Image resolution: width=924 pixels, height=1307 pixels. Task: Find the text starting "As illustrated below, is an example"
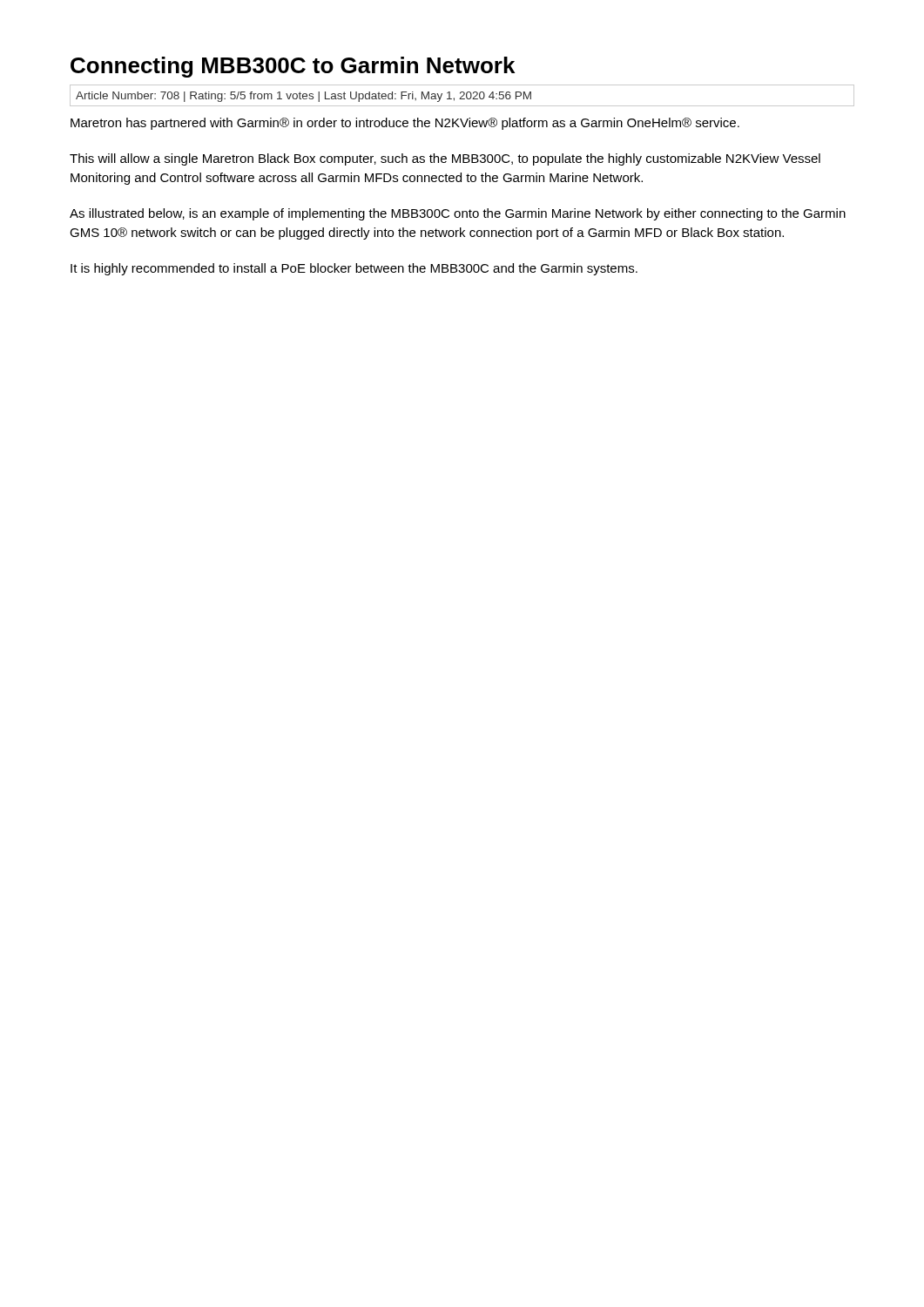[x=458, y=222]
